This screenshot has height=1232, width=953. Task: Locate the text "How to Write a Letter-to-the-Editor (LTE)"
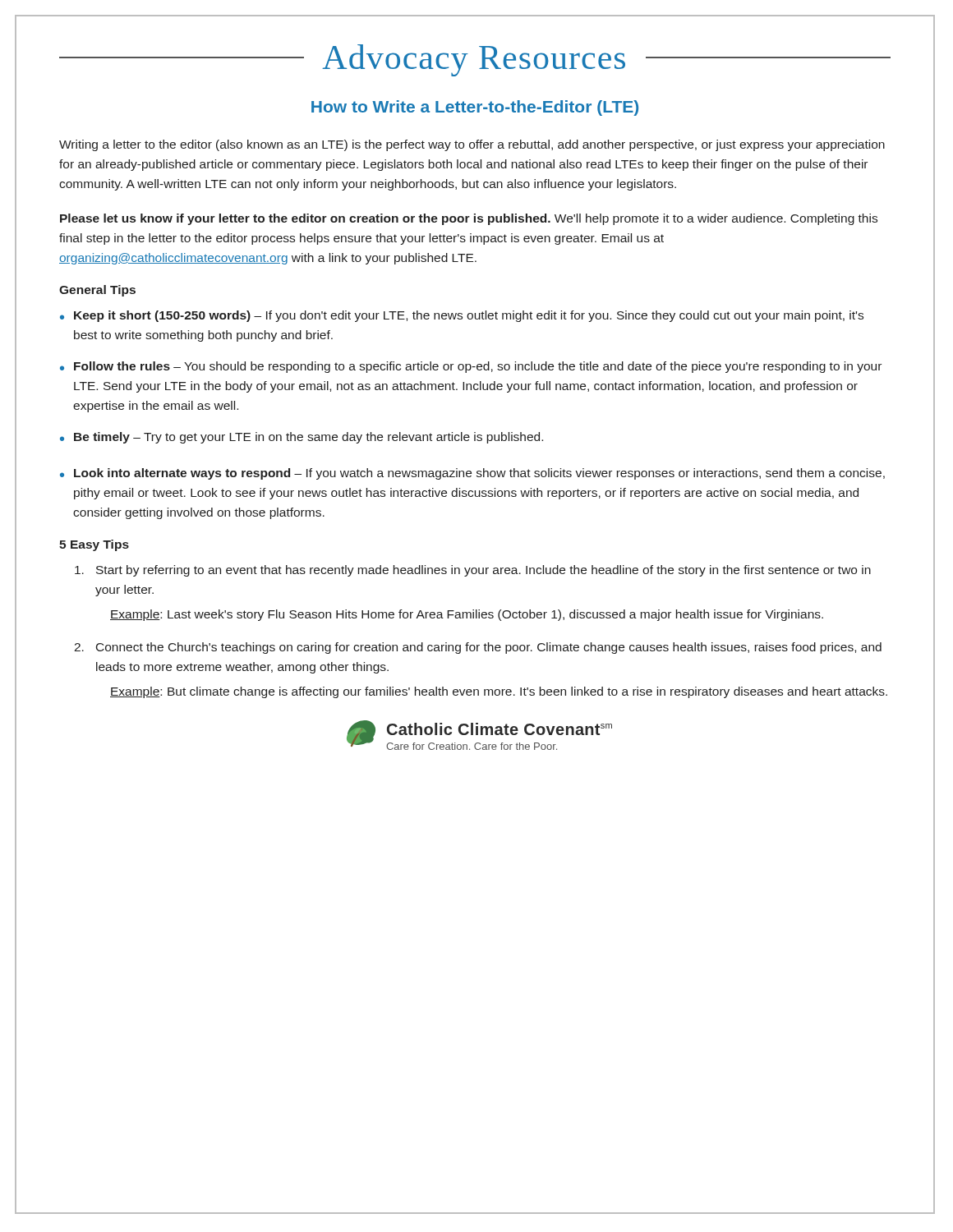click(475, 107)
